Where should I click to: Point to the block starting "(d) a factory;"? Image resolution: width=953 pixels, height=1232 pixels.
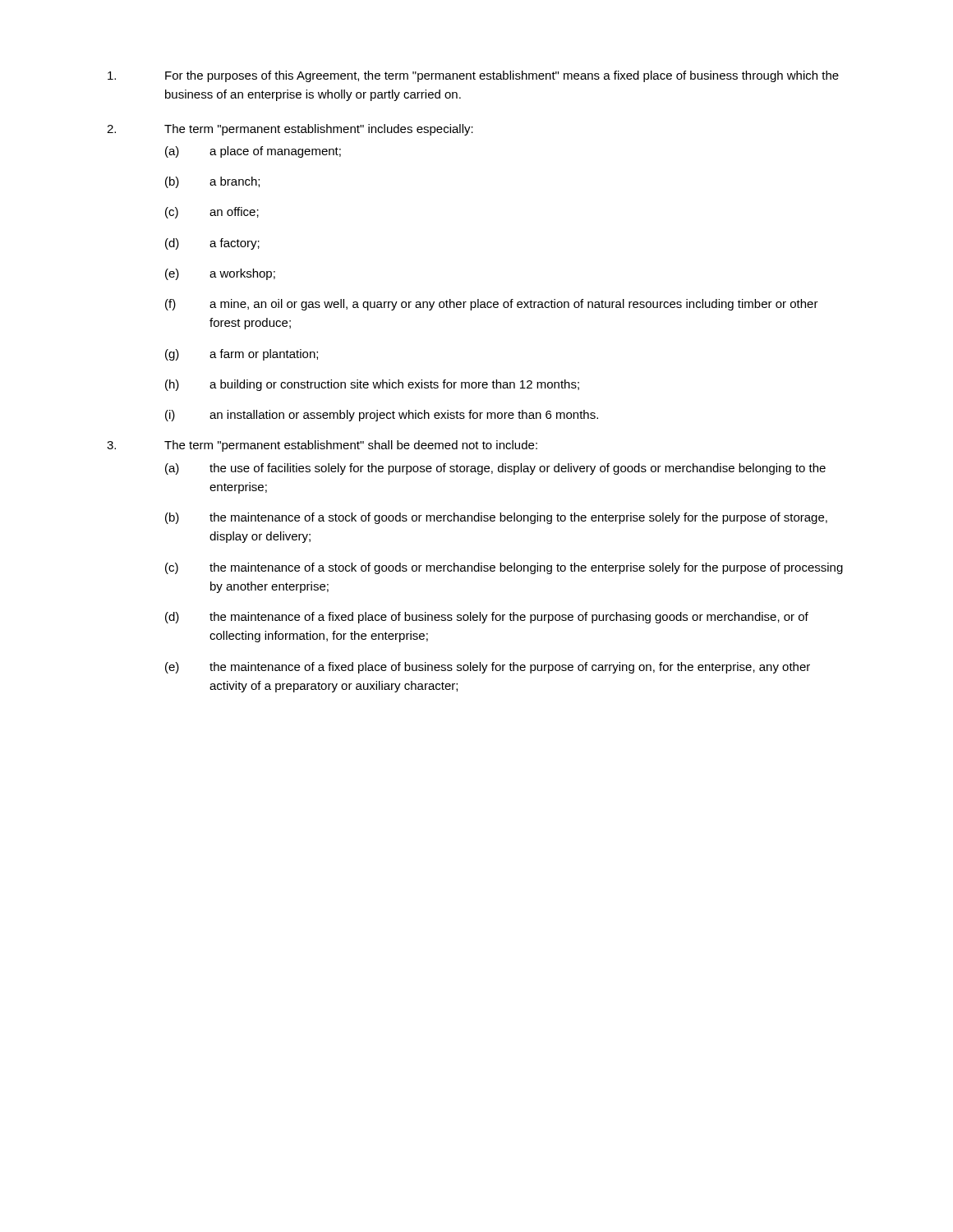point(212,244)
